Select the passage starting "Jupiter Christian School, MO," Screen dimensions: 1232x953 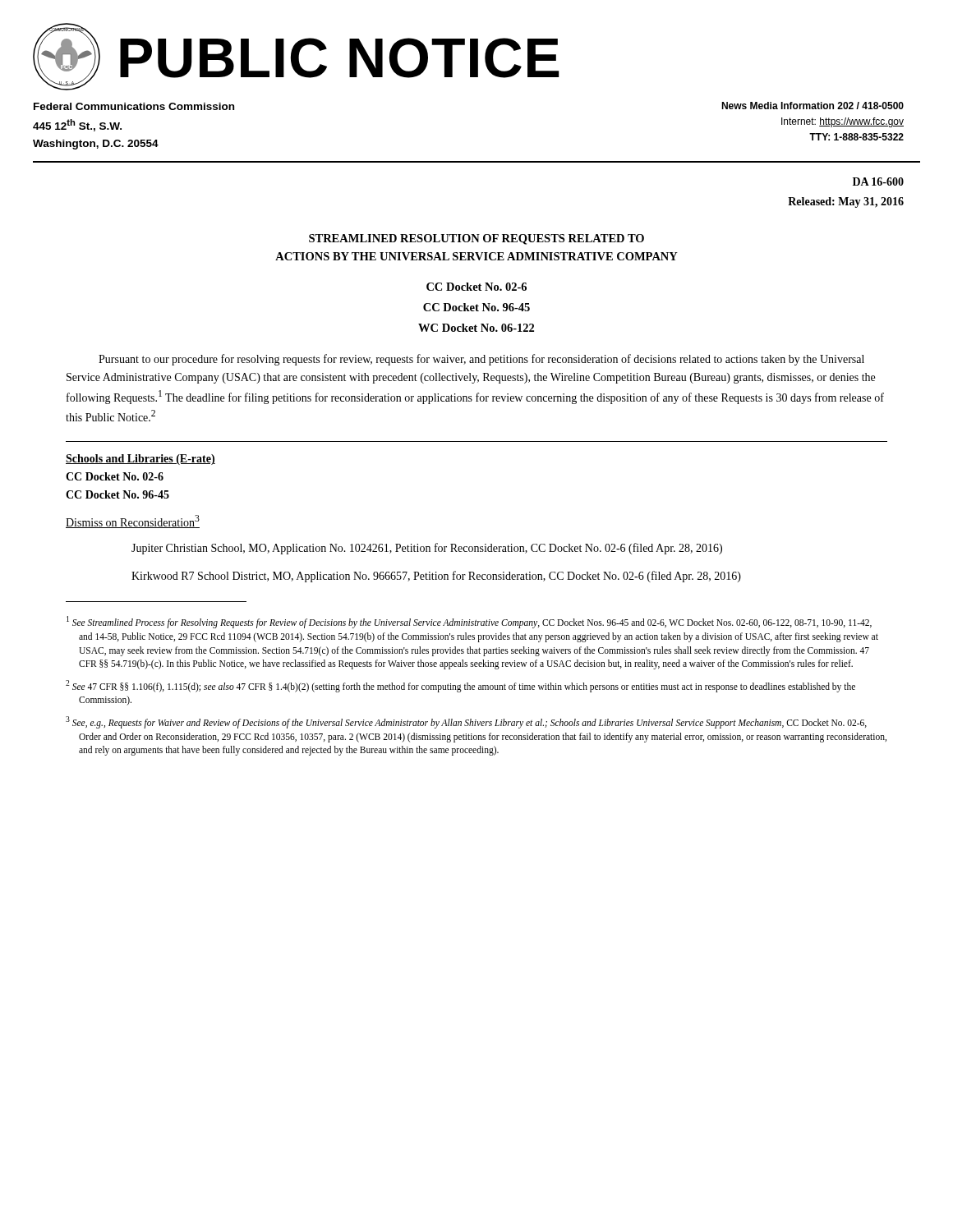click(427, 548)
